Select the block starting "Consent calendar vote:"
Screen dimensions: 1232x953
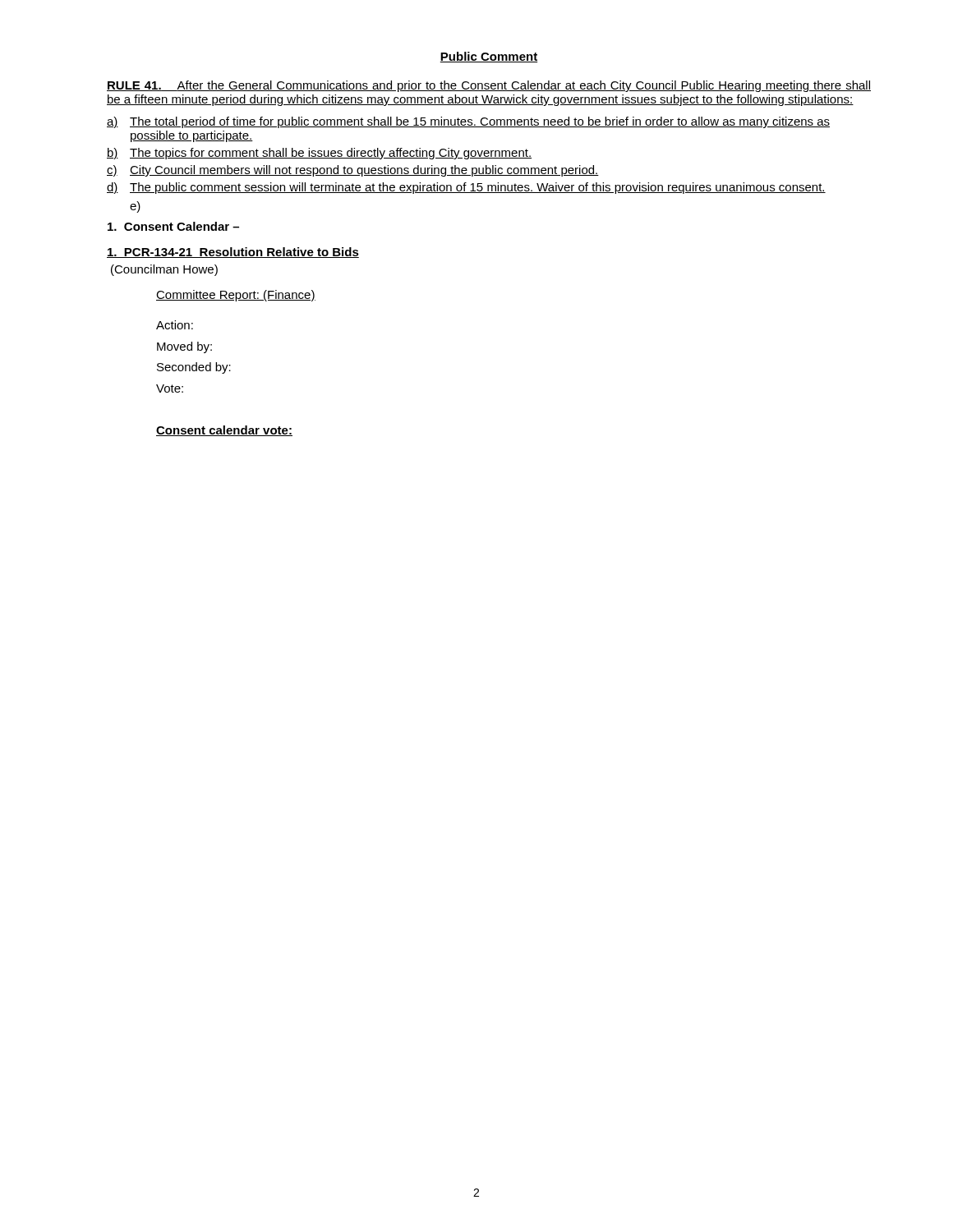(224, 430)
